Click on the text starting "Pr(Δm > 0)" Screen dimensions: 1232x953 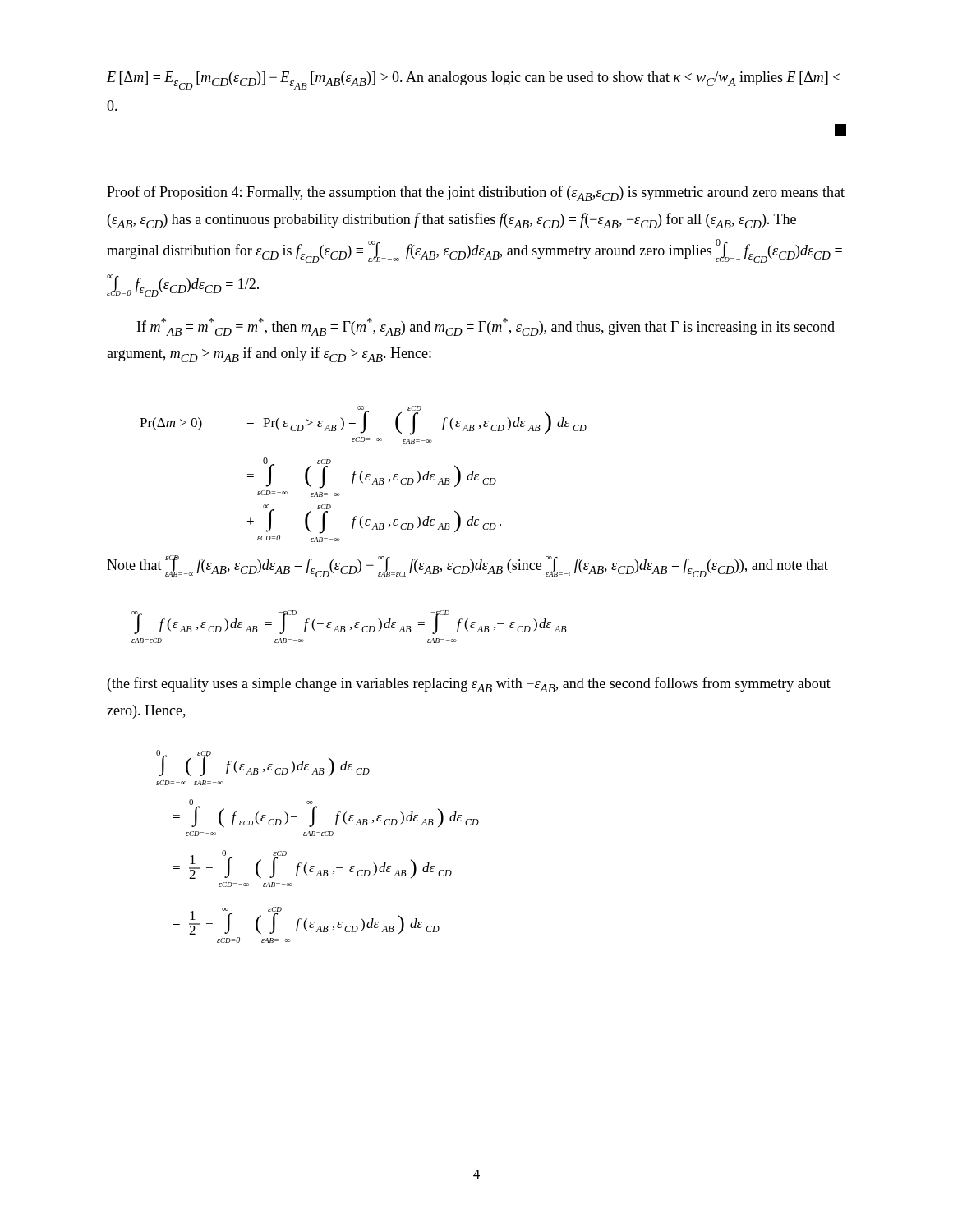click(476, 460)
